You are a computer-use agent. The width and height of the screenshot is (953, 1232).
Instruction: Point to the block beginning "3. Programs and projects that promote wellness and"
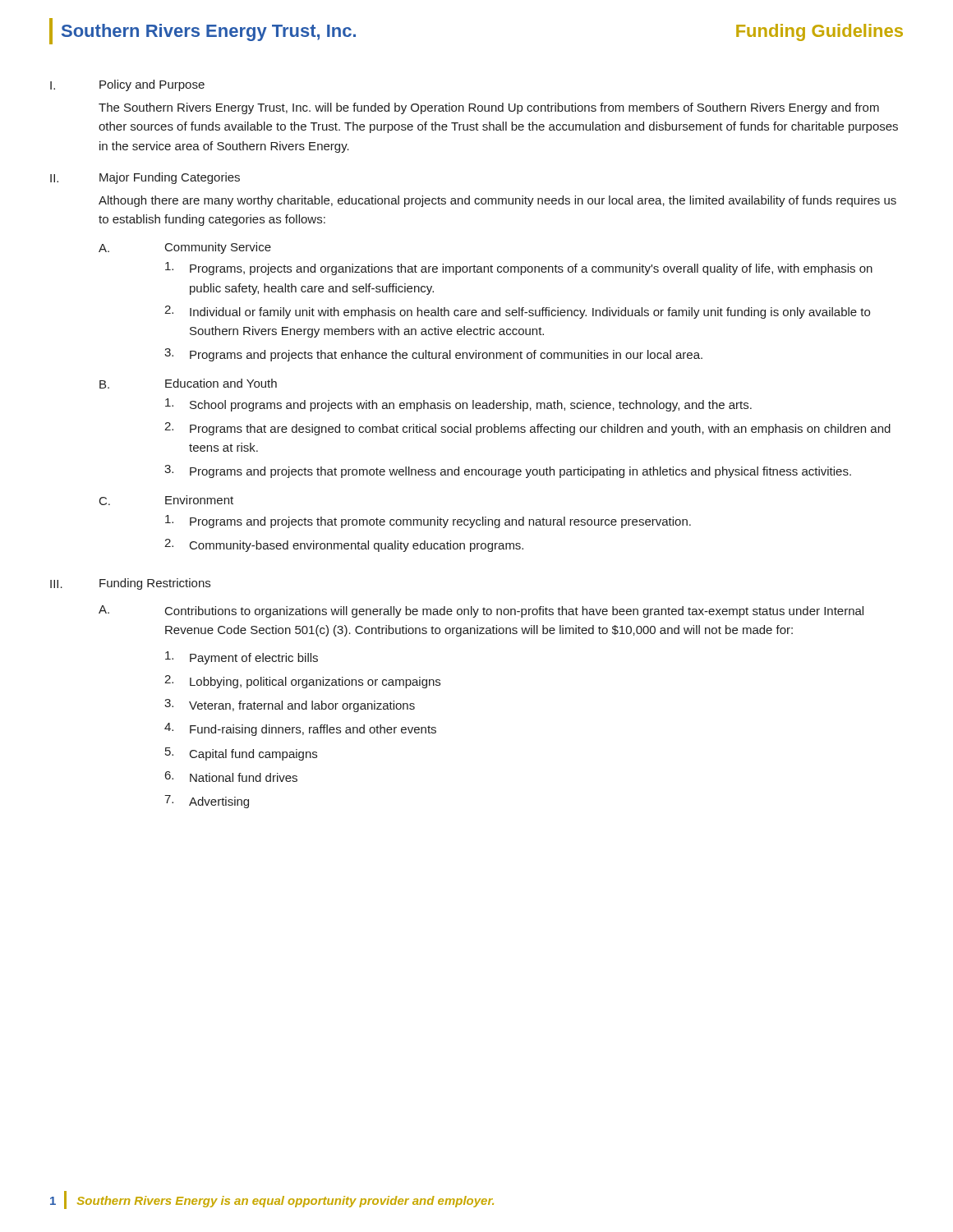(534, 471)
